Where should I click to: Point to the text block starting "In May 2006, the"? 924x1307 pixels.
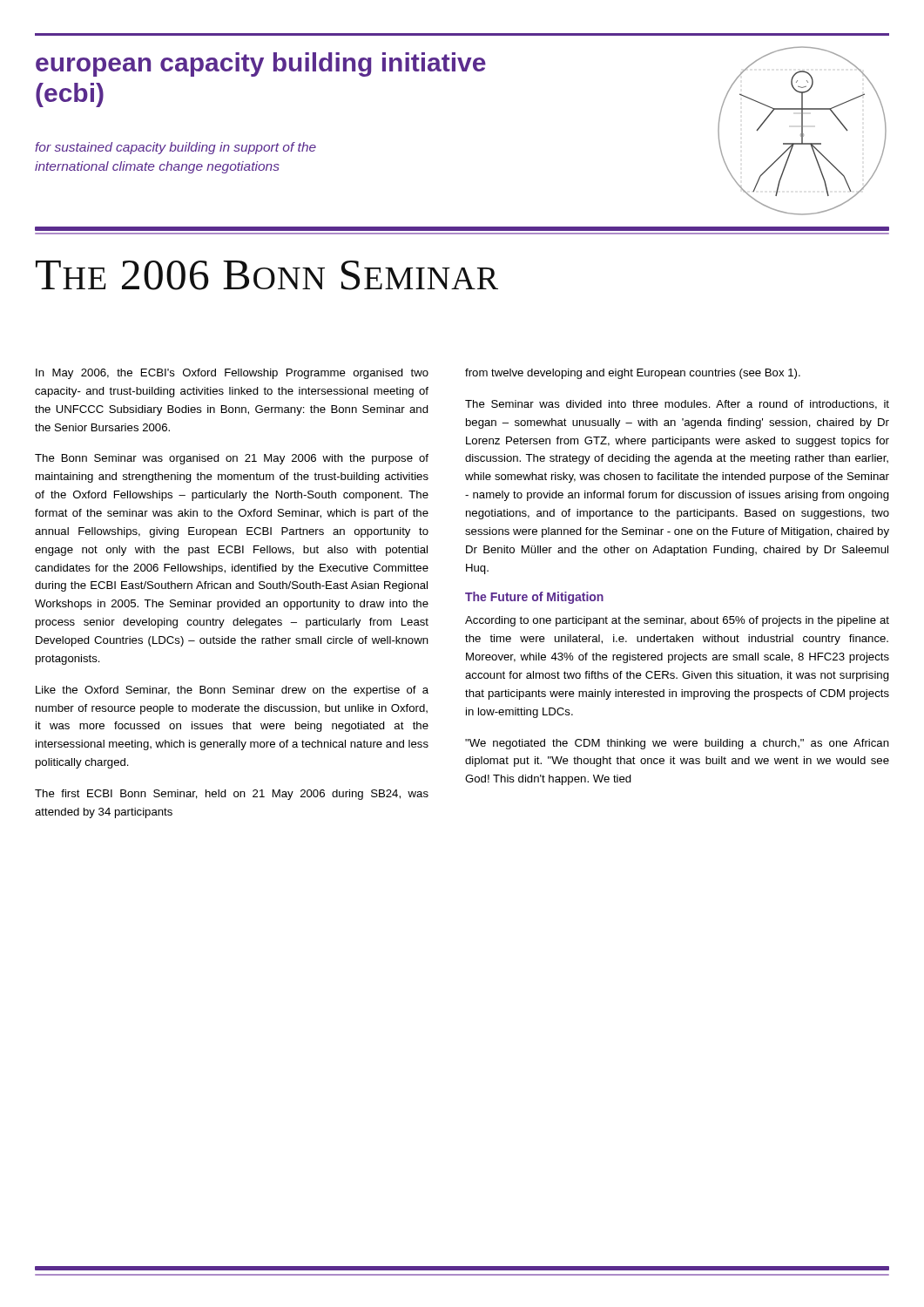pos(232,400)
